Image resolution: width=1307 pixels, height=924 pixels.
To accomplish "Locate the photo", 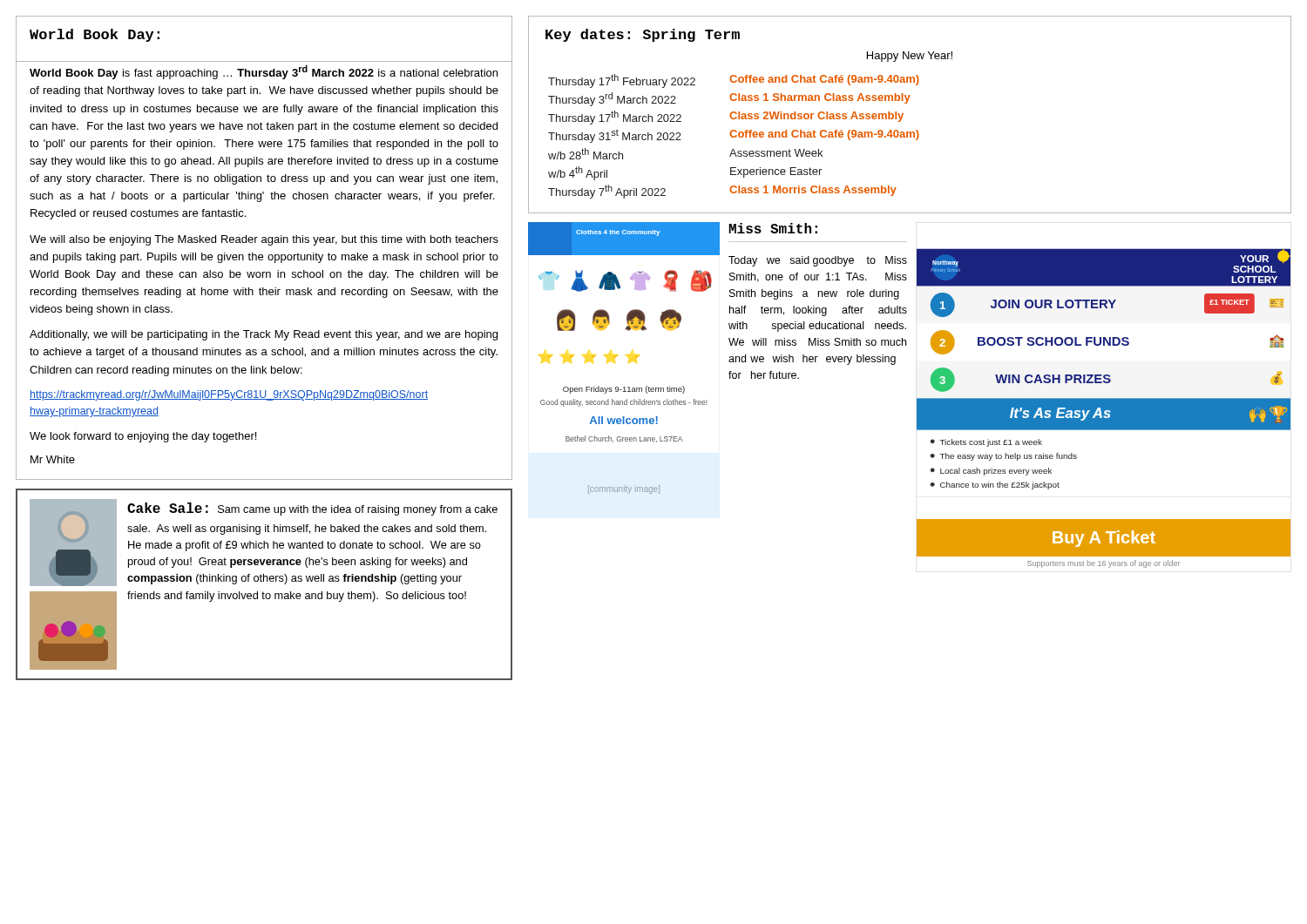I will tap(624, 397).
